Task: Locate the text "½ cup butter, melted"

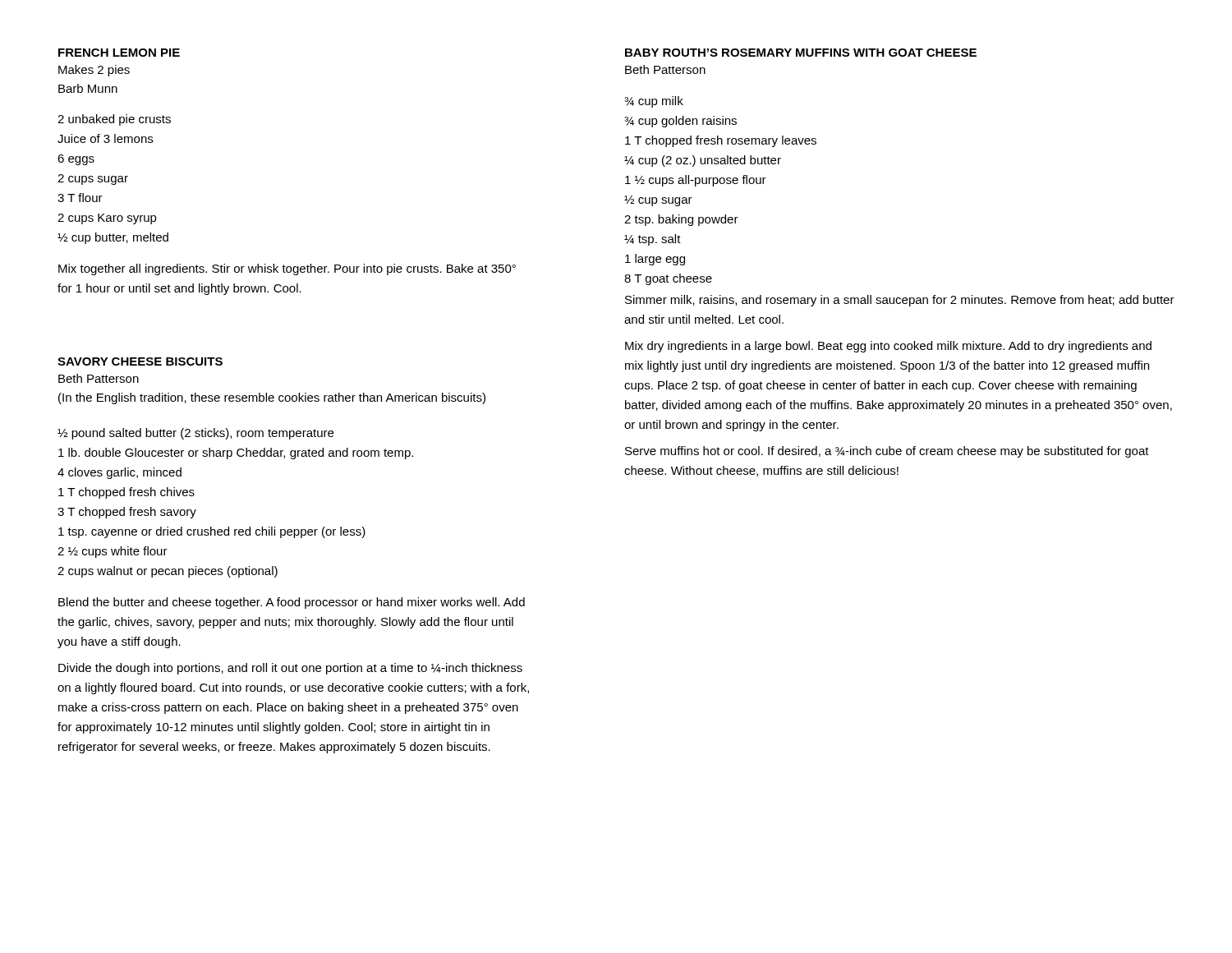Action: [113, 237]
